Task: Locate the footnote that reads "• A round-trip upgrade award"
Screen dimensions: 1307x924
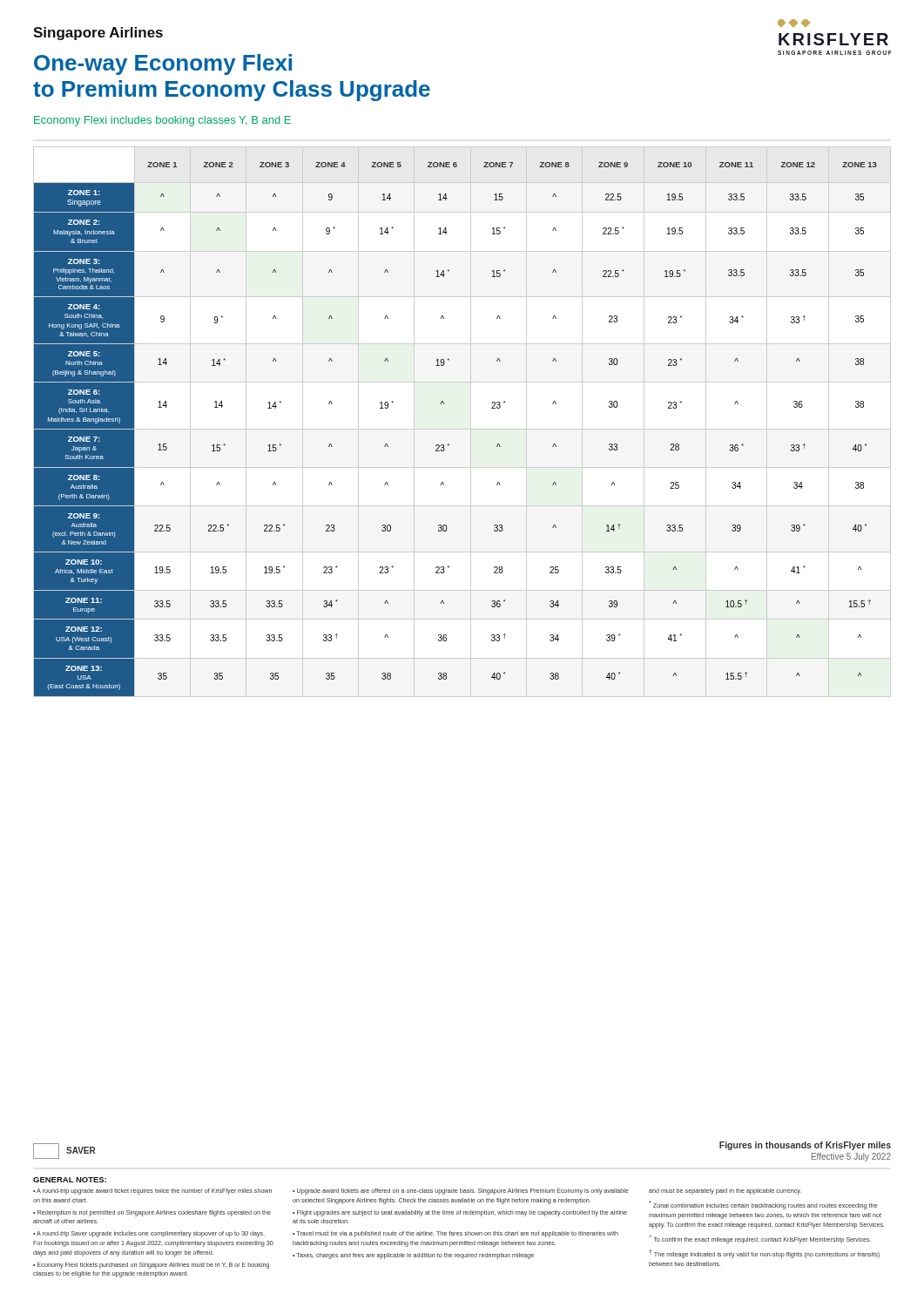Action: point(462,1234)
